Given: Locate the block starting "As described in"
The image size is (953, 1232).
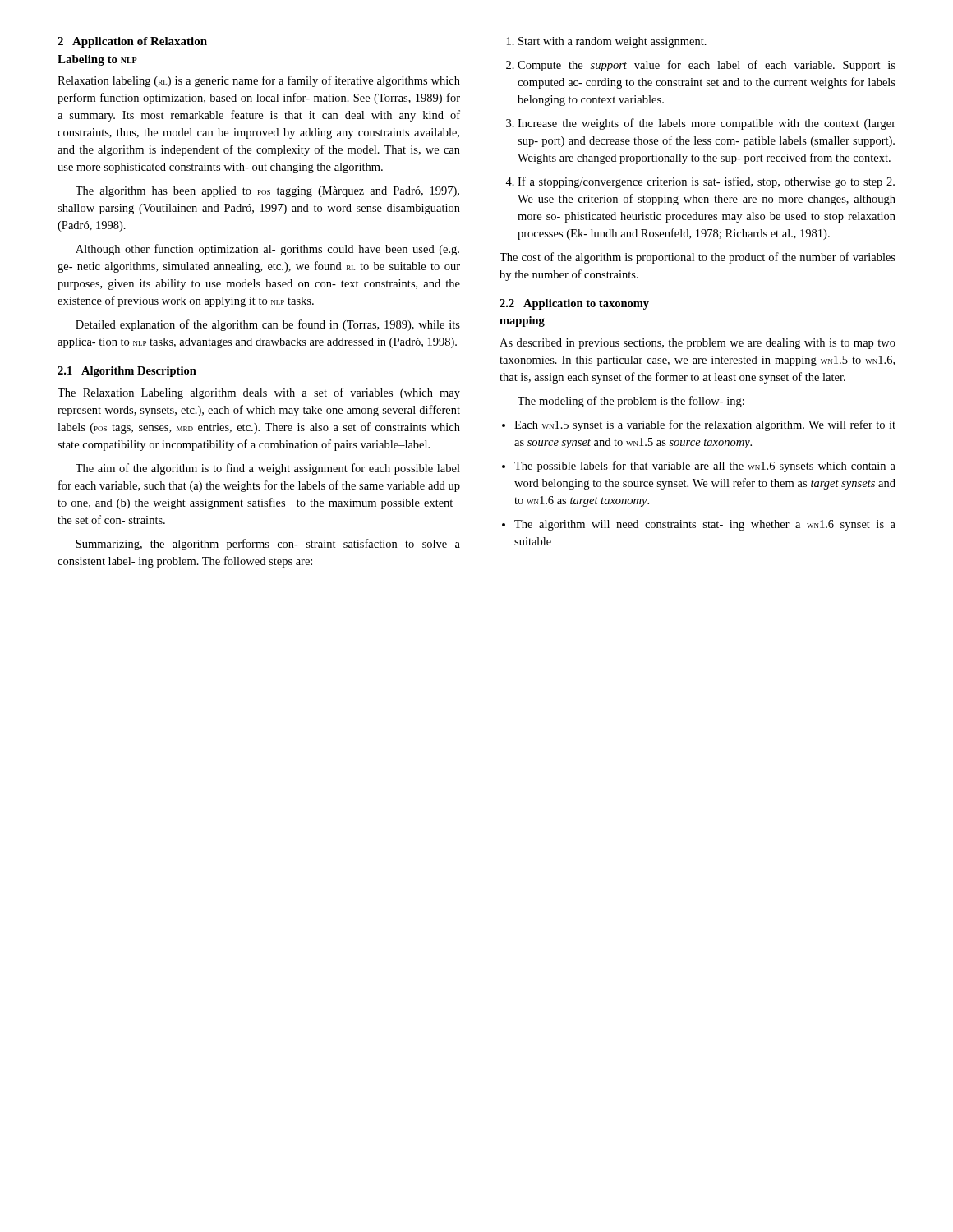Looking at the screenshot, I should pyautogui.click(x=698, y=360).
